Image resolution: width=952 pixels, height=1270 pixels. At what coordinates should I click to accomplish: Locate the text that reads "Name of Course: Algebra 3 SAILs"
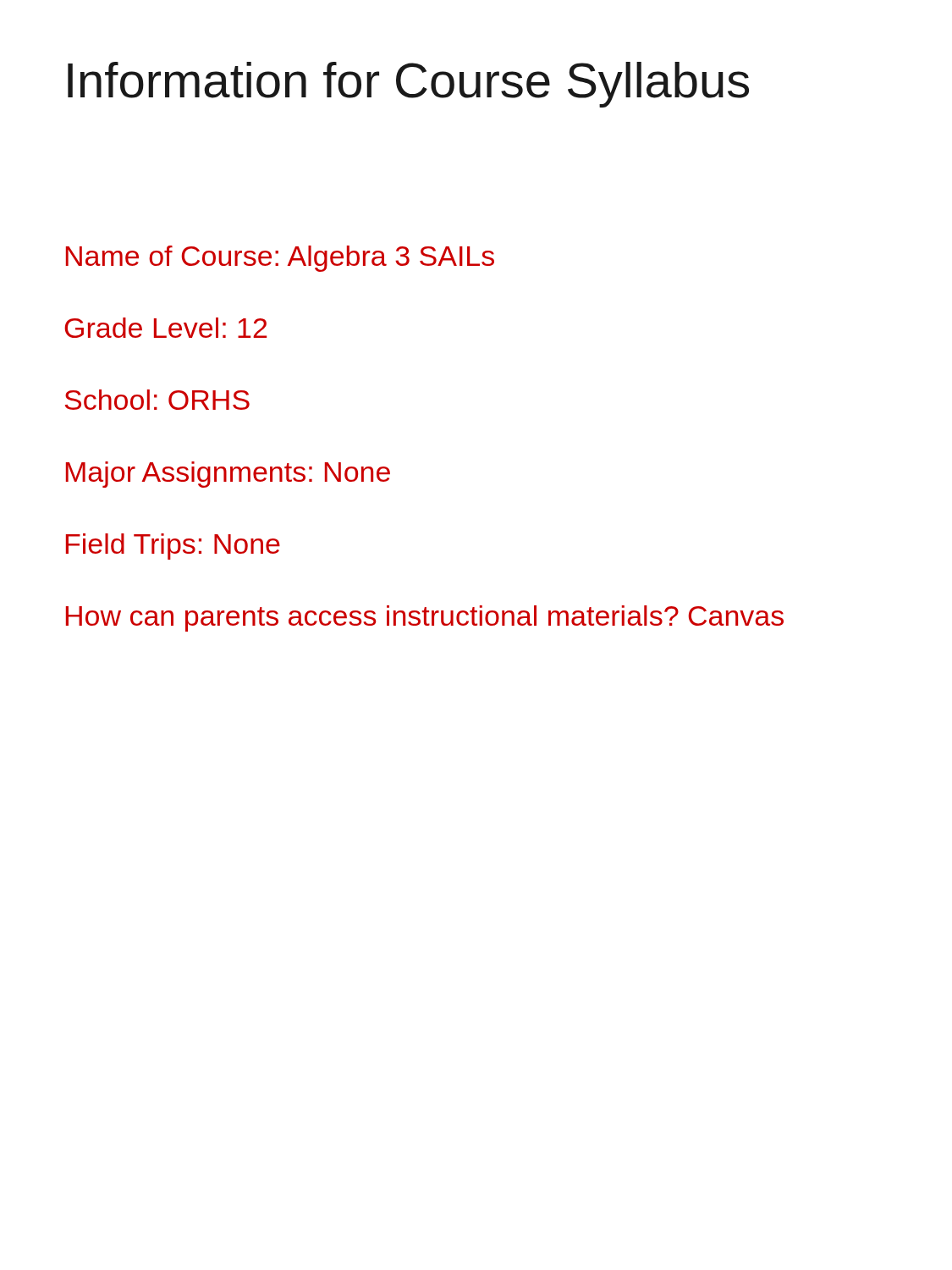279,256
